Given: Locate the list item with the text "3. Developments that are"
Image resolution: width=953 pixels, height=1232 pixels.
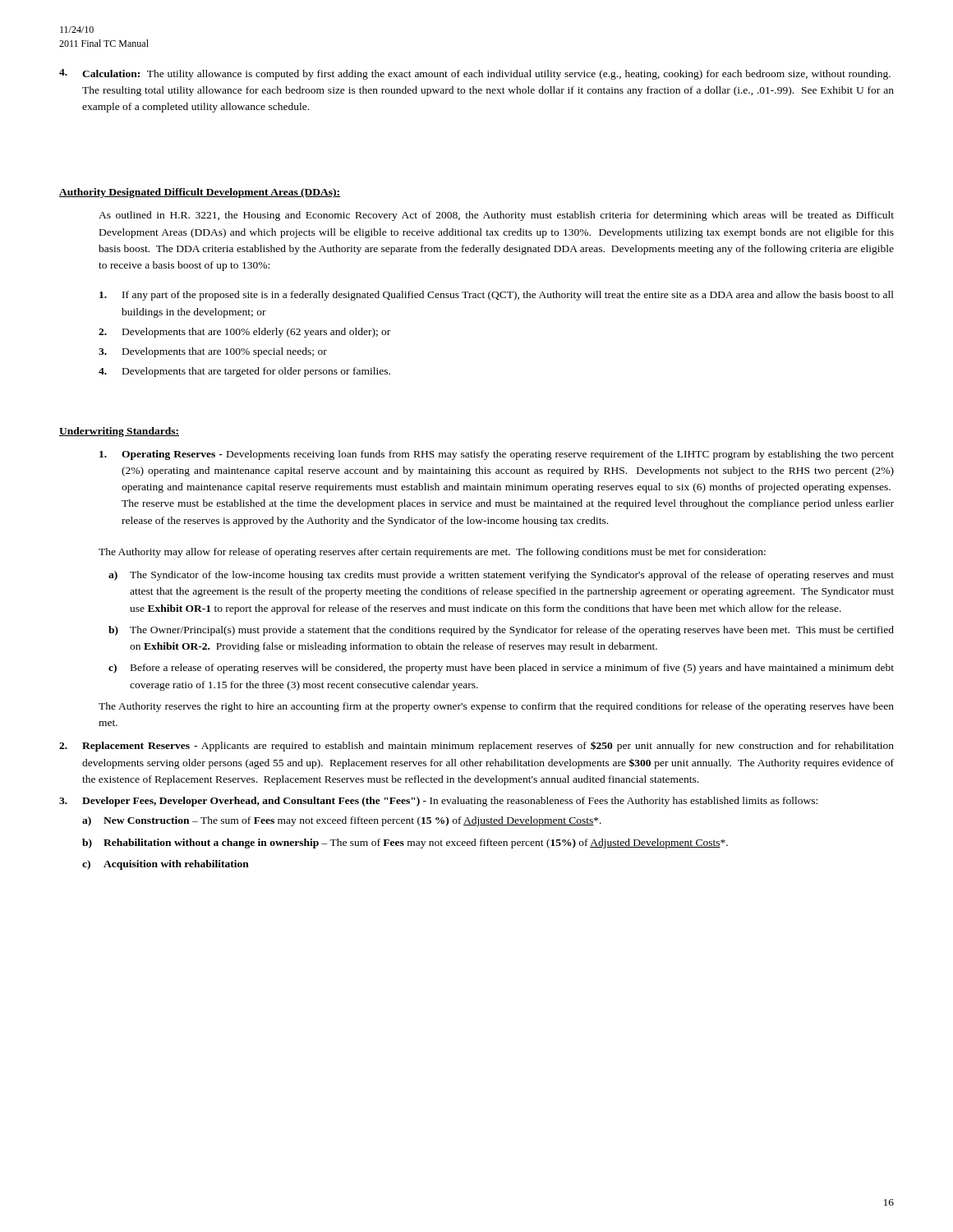Looking at the screenshot, I should click(213, 352).
